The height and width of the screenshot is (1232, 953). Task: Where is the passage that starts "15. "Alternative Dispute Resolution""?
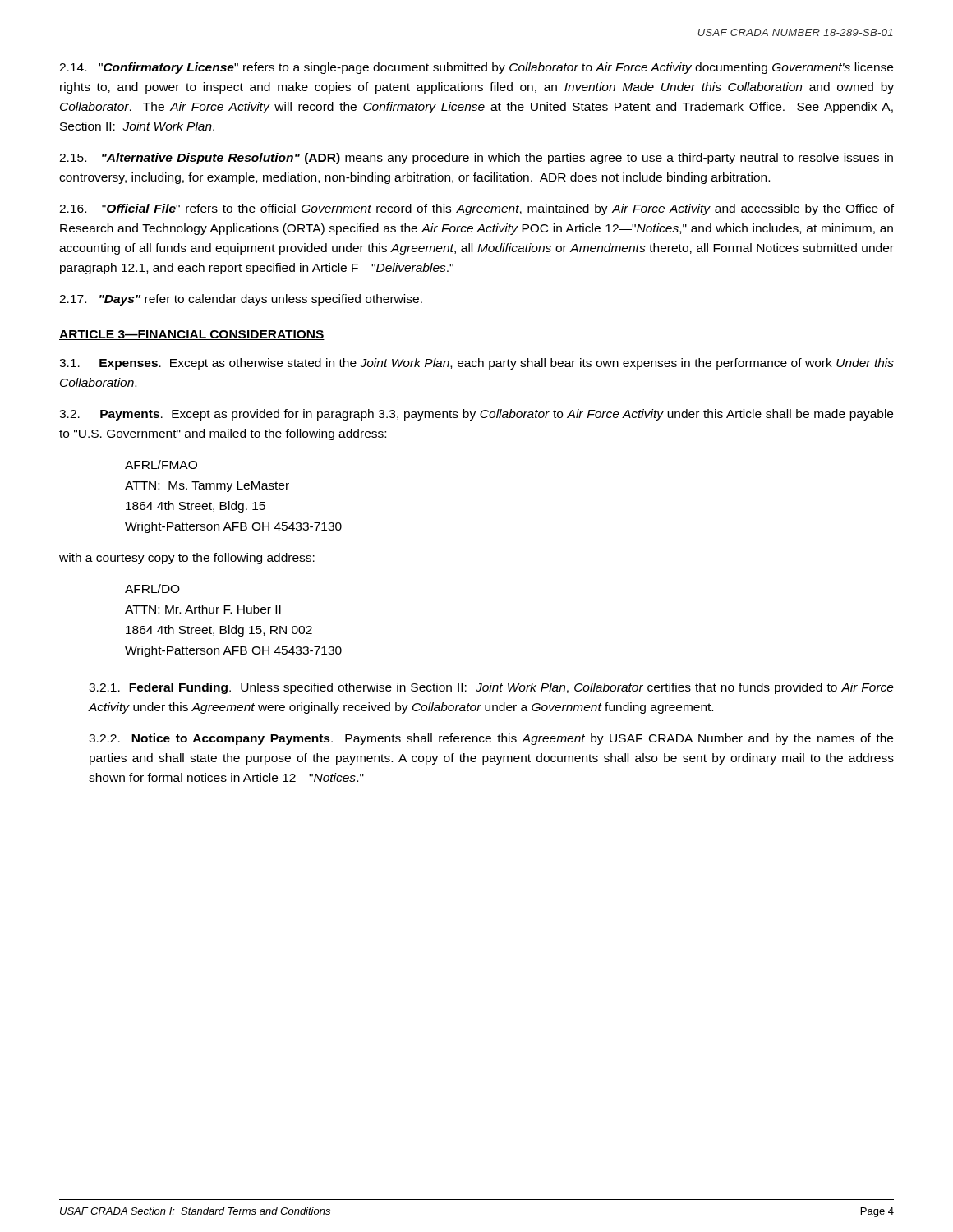[476, 168]
